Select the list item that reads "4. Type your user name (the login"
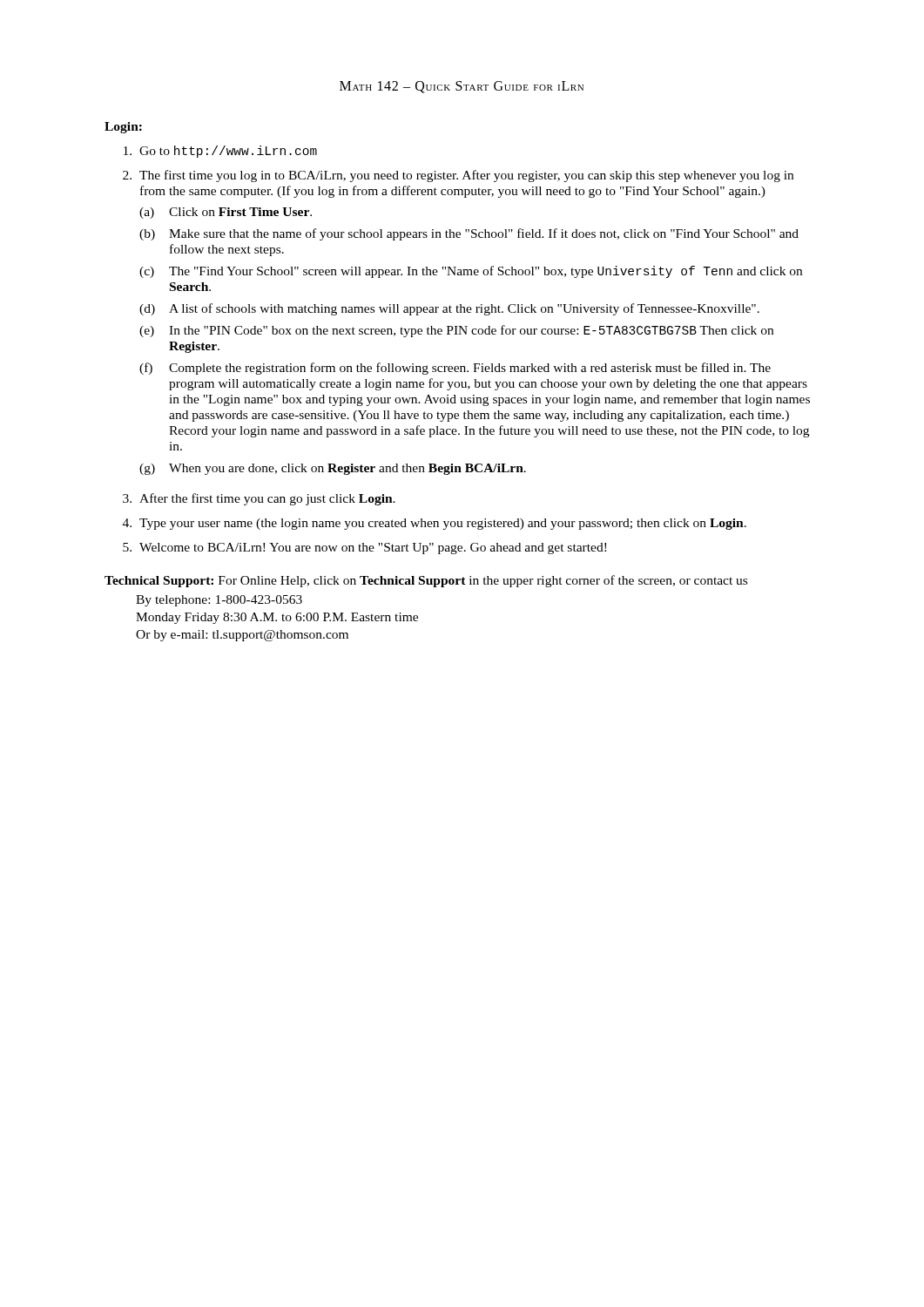This screenshot has width=924, height=1307. [462, 523]
